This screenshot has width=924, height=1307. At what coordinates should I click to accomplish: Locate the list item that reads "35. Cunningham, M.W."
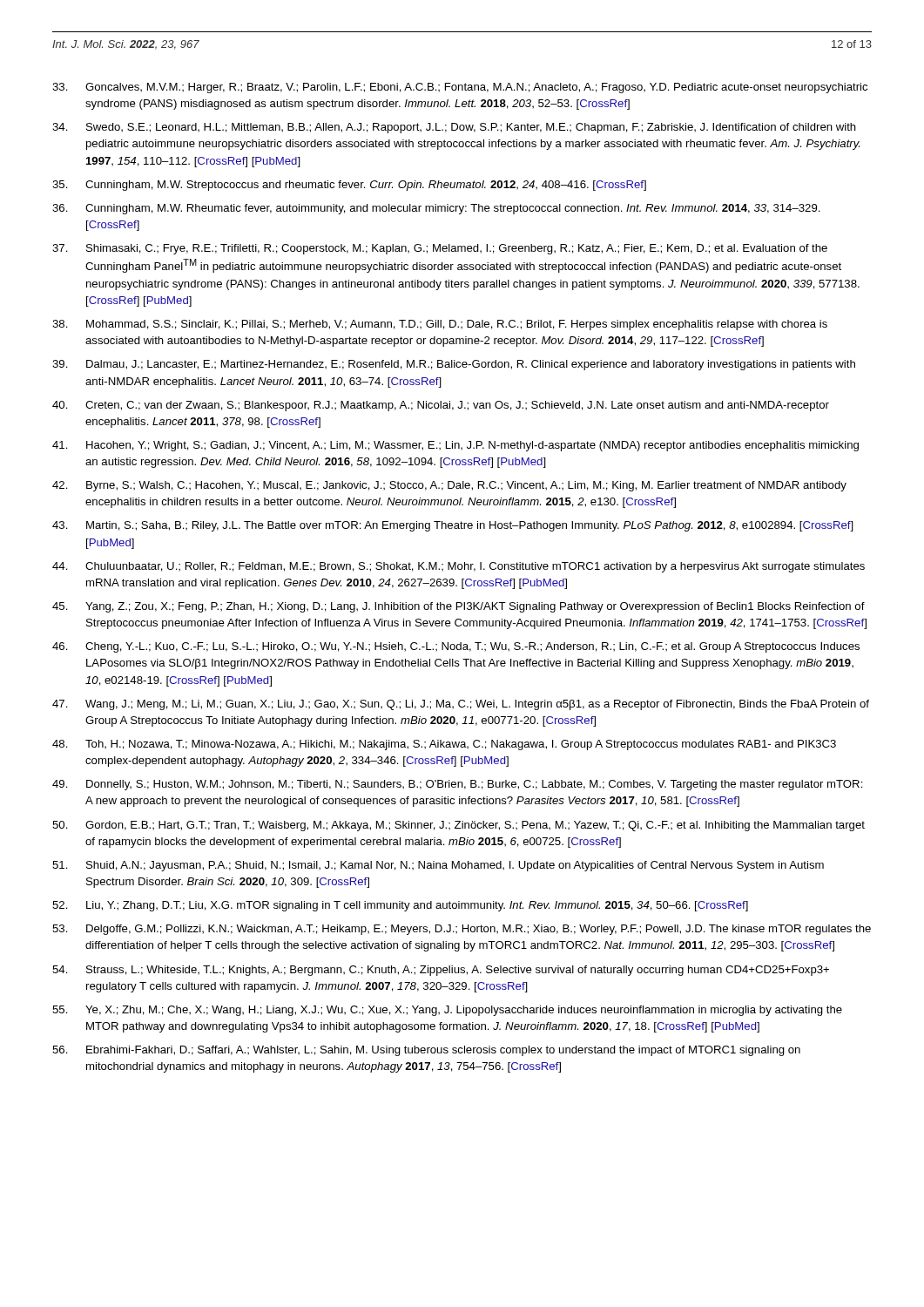[x=462, y=184]
